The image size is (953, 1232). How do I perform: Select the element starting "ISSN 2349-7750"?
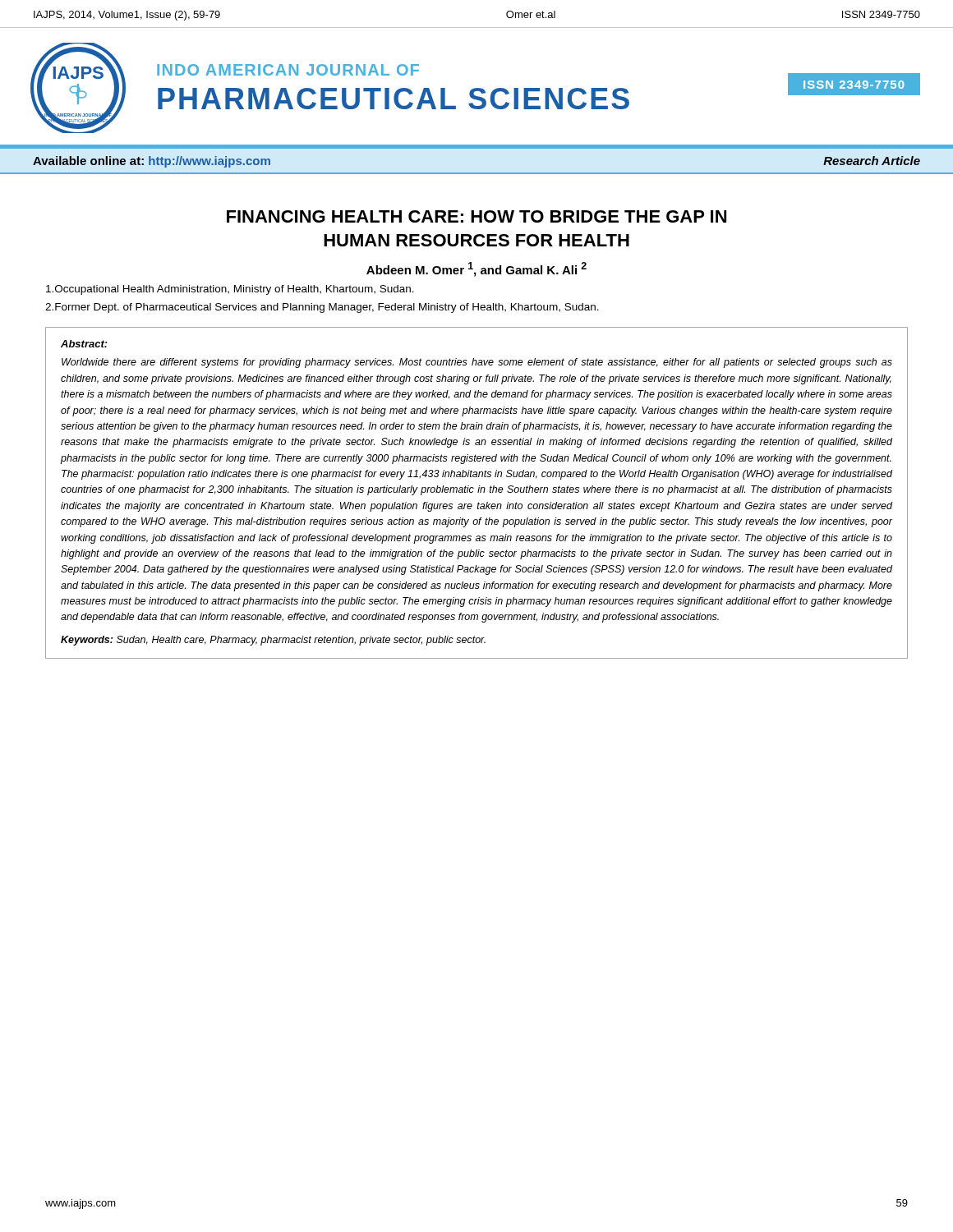pos(854,84)
